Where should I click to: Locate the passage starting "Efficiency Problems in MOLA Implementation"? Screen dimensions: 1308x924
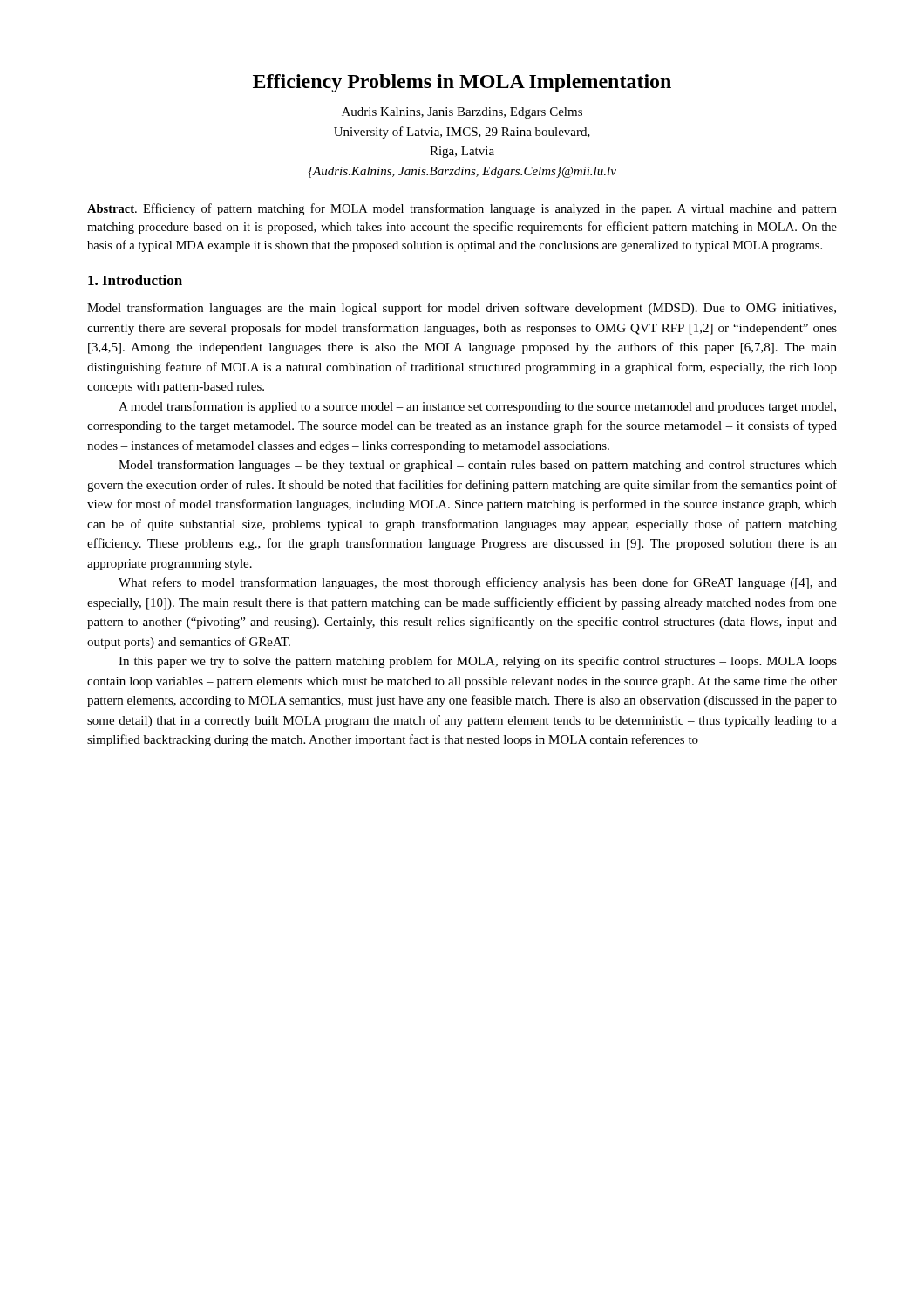462,81
